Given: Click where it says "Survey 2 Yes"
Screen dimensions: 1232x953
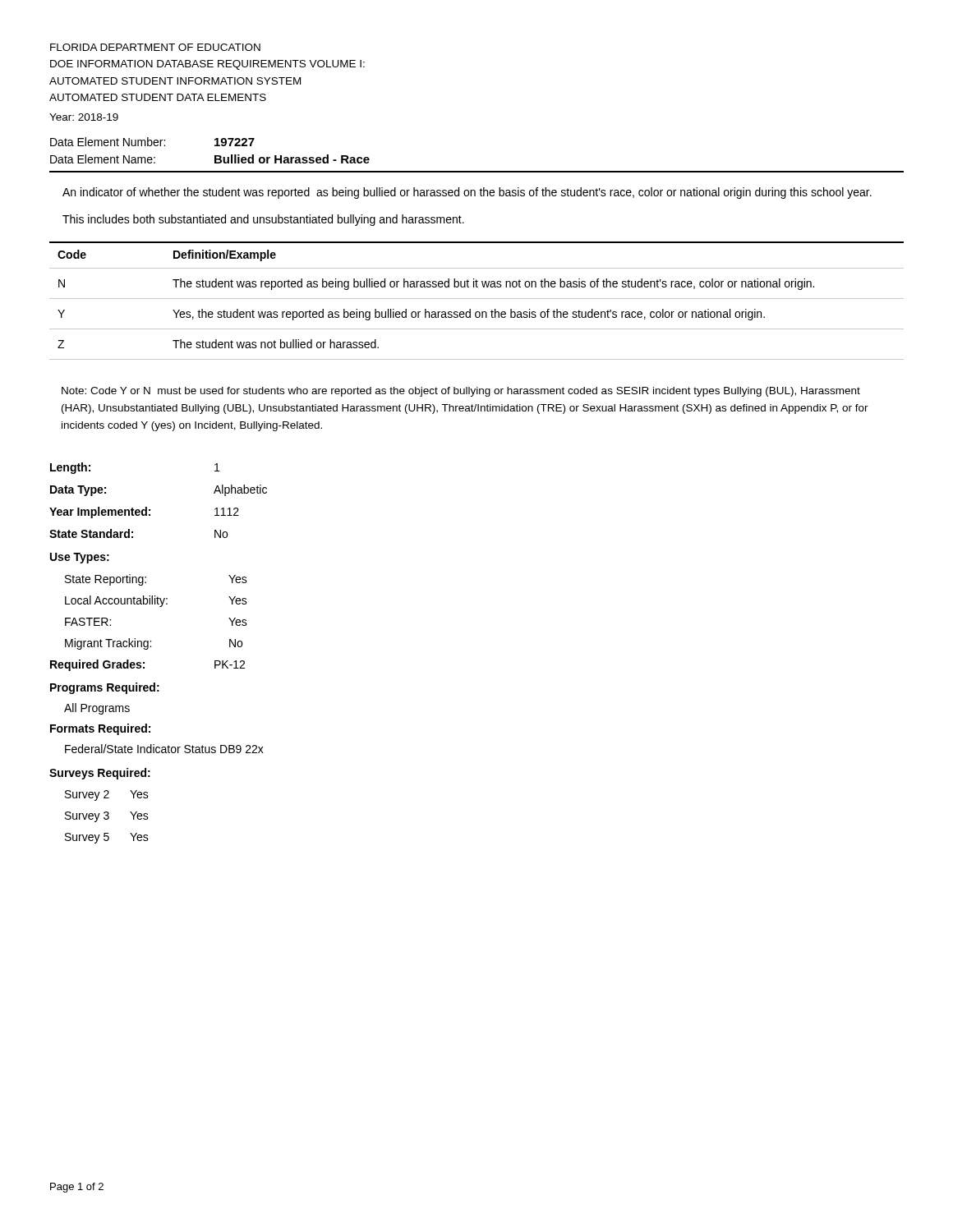Looking at the screenshot, I should coord(106,794).
